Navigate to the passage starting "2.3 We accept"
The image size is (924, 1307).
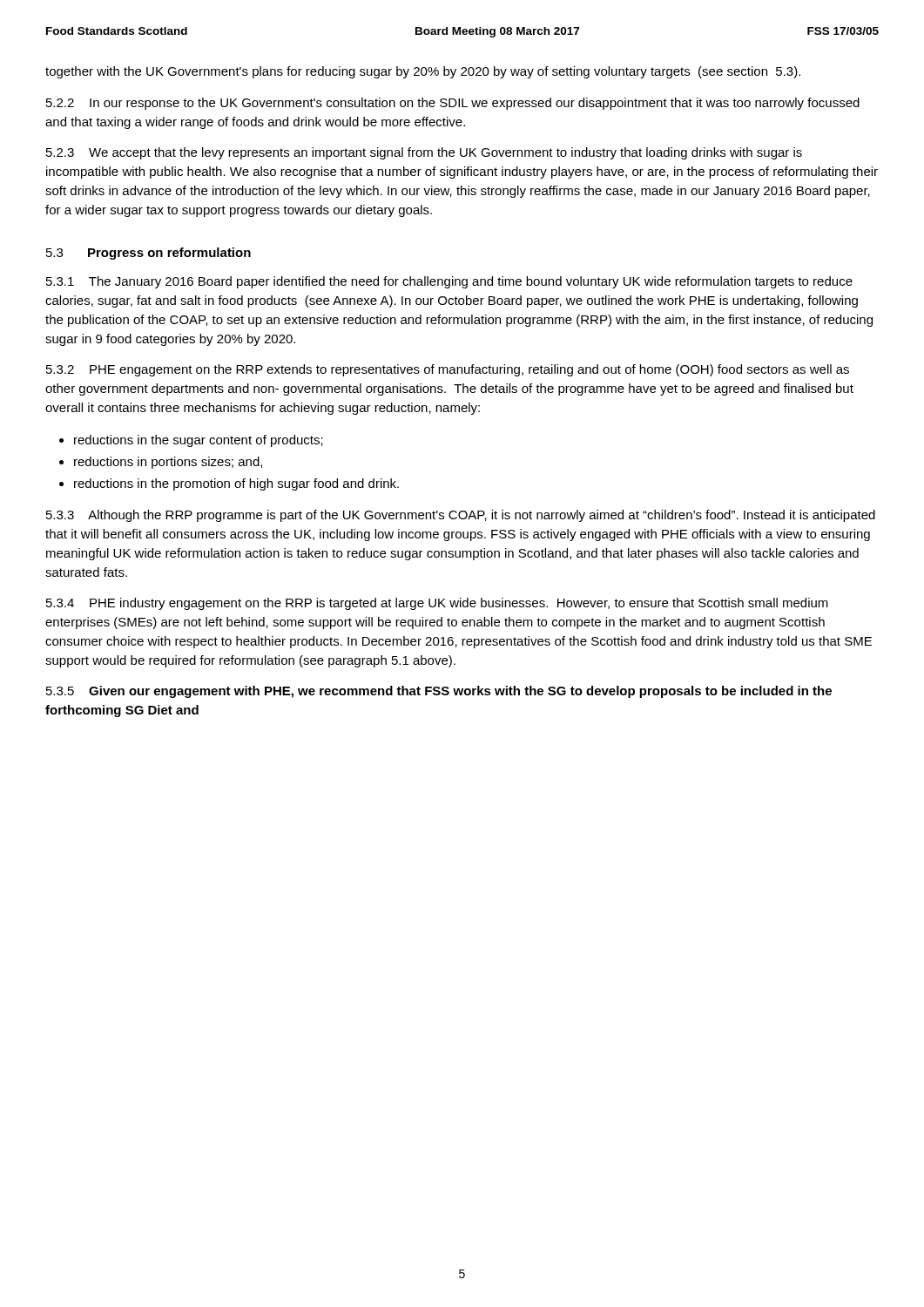point(462,181)
